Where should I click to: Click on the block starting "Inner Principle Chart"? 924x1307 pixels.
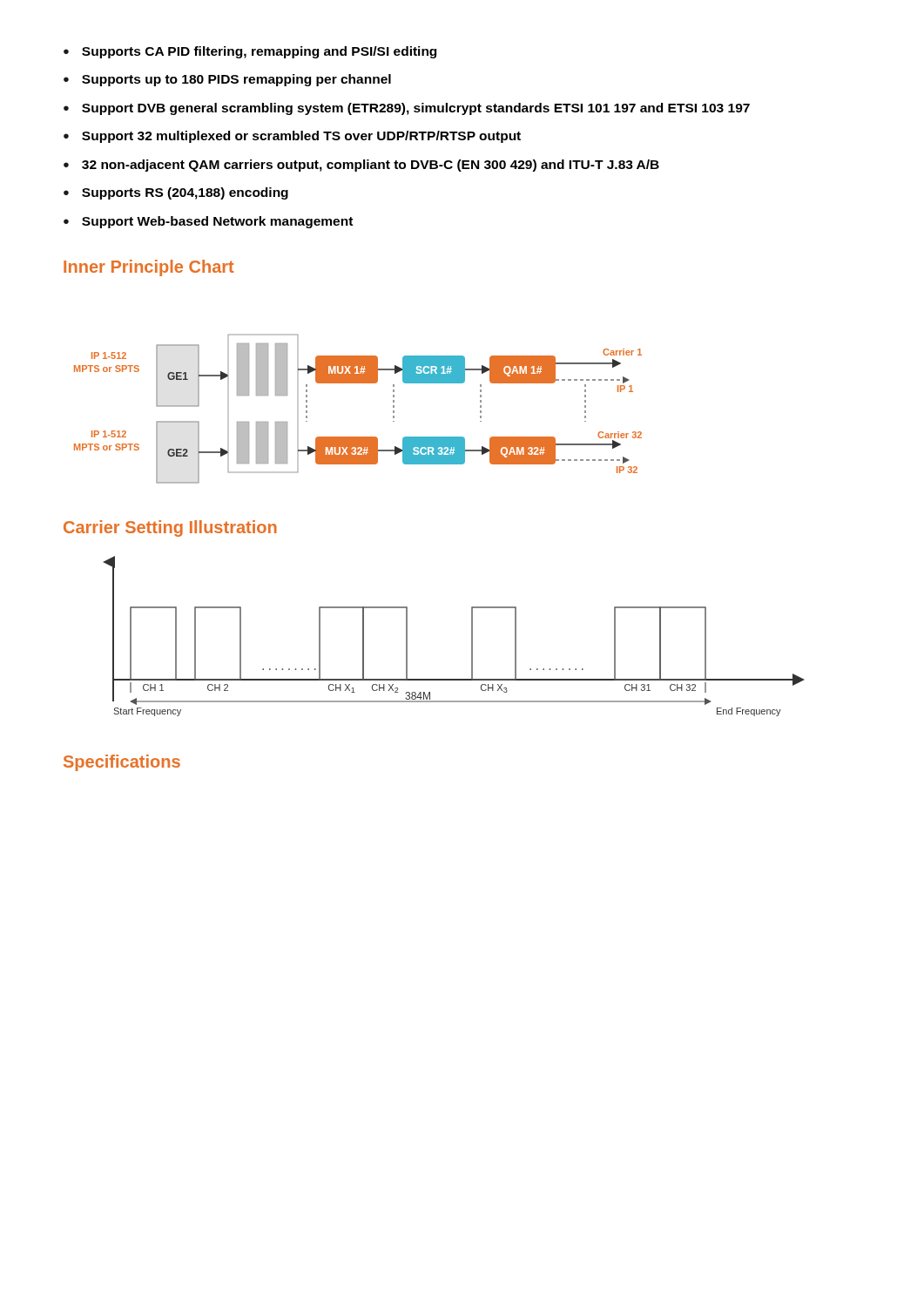(148, 267)
